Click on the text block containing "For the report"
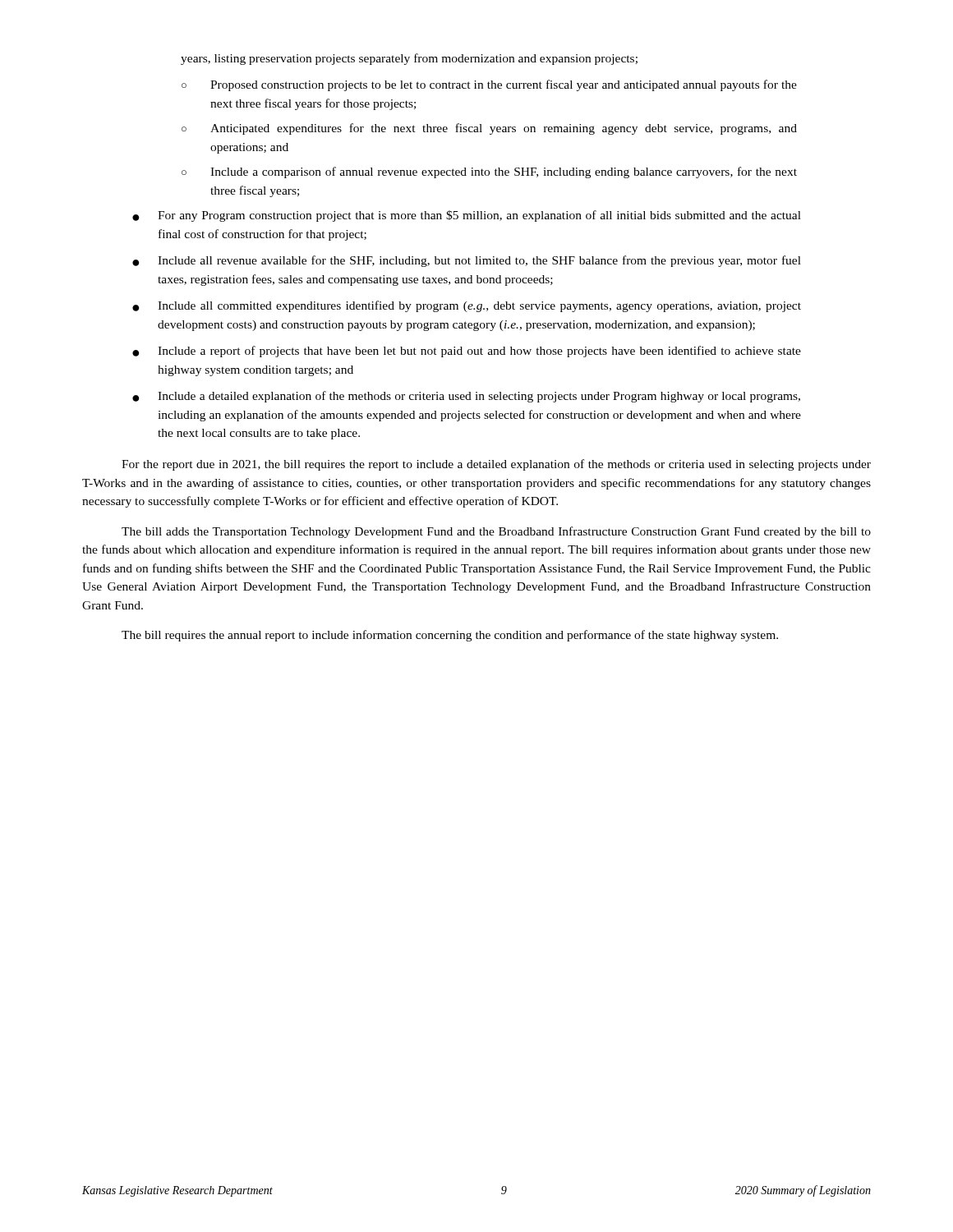Screen dimensions: 1232x953 click(x=476, y=482)
